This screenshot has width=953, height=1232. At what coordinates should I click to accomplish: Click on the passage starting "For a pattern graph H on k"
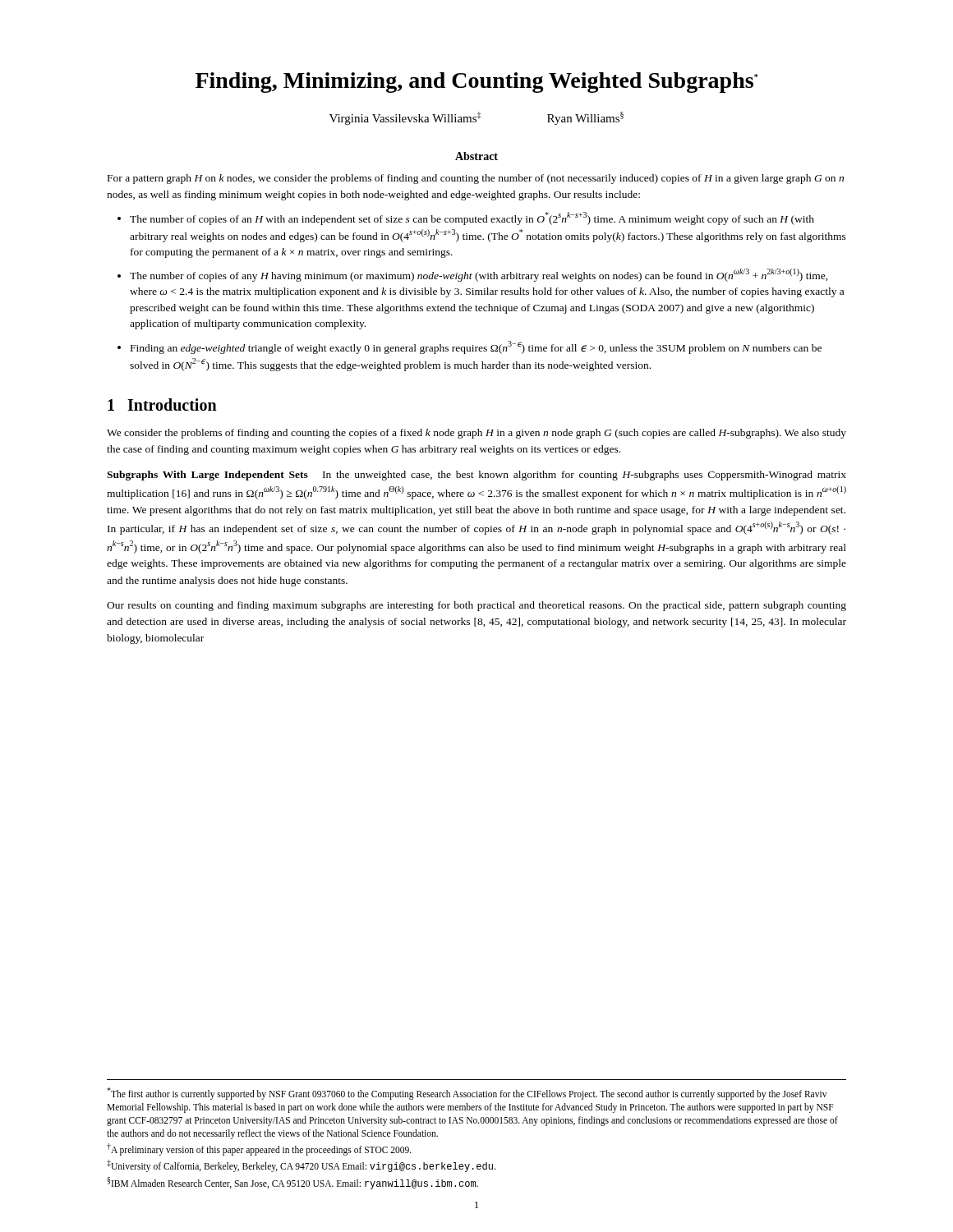click(x=476, y=186)
